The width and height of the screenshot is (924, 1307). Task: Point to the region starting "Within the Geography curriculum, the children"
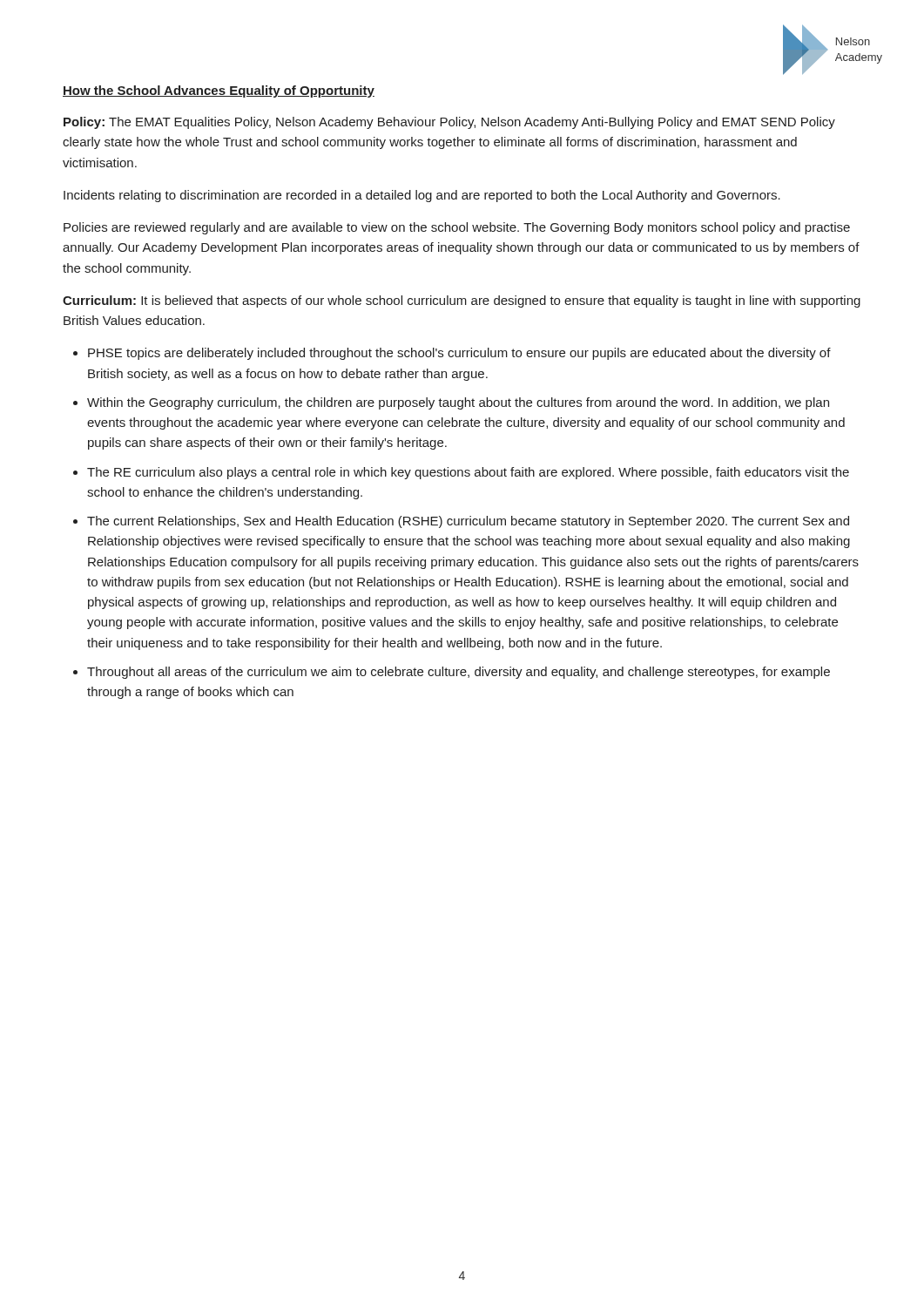pos(466,422)
